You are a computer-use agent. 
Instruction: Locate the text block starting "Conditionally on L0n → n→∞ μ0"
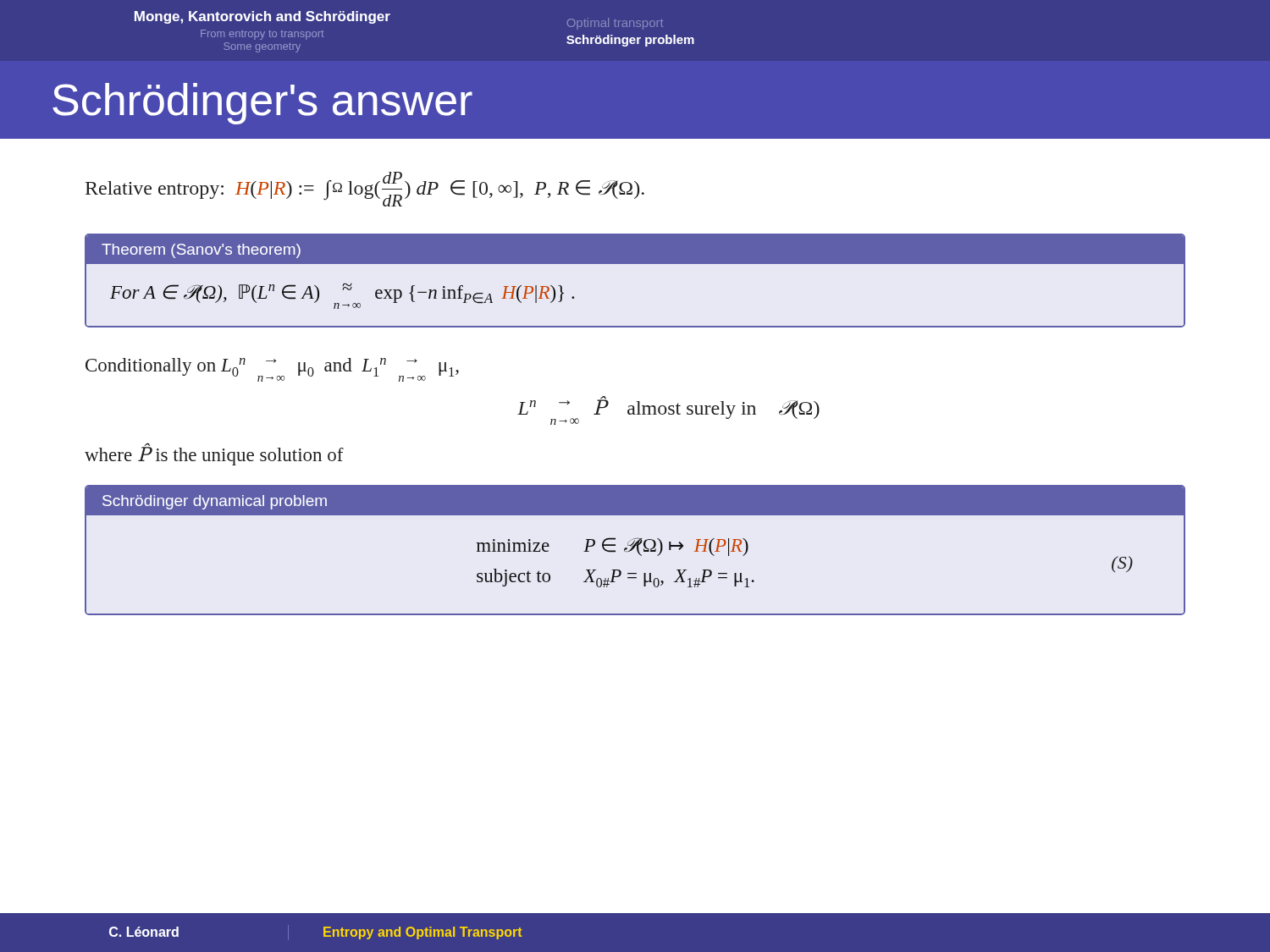[272, 367]
